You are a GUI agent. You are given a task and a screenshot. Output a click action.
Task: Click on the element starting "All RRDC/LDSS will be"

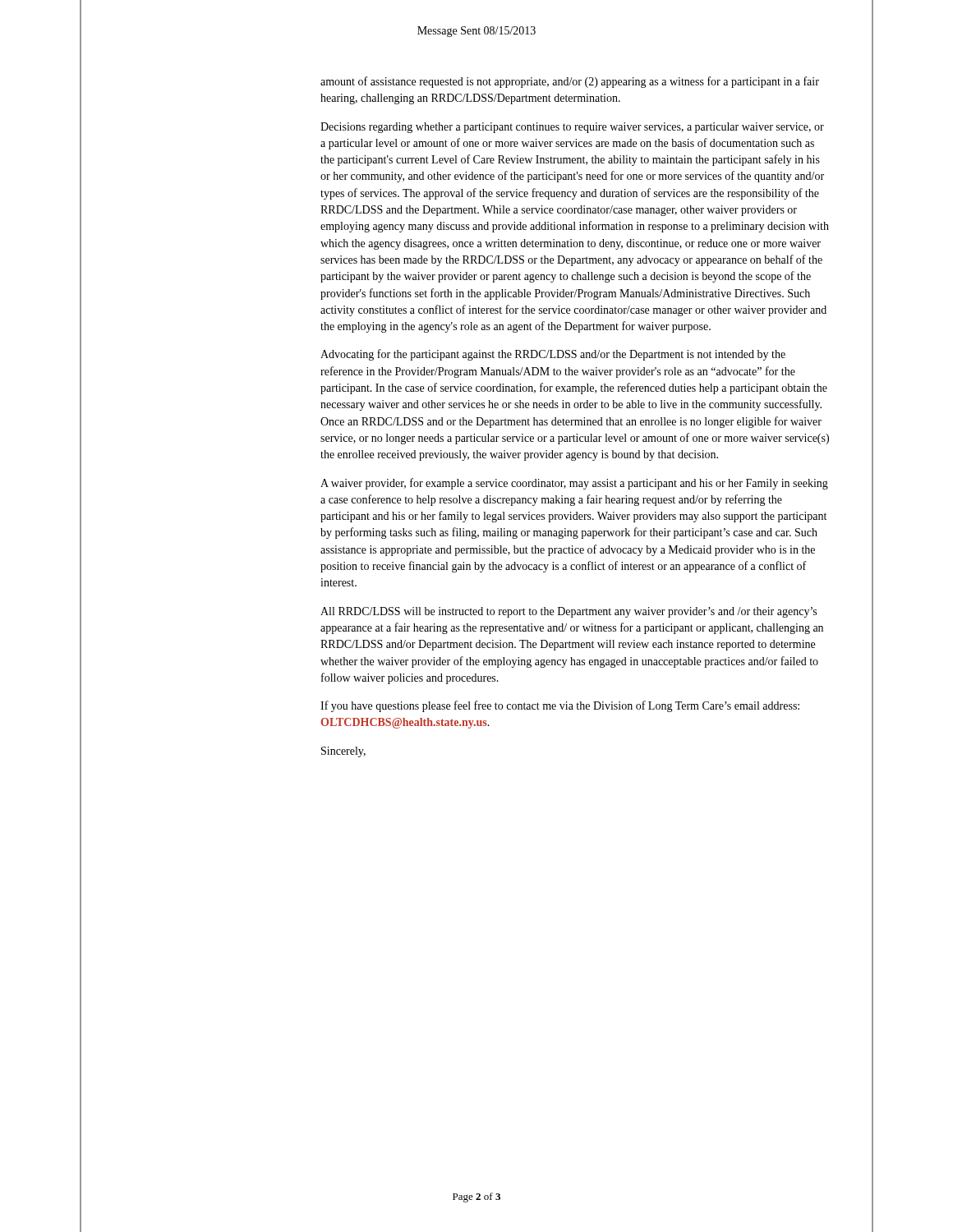pyautogui.click(x=575, y=645)
